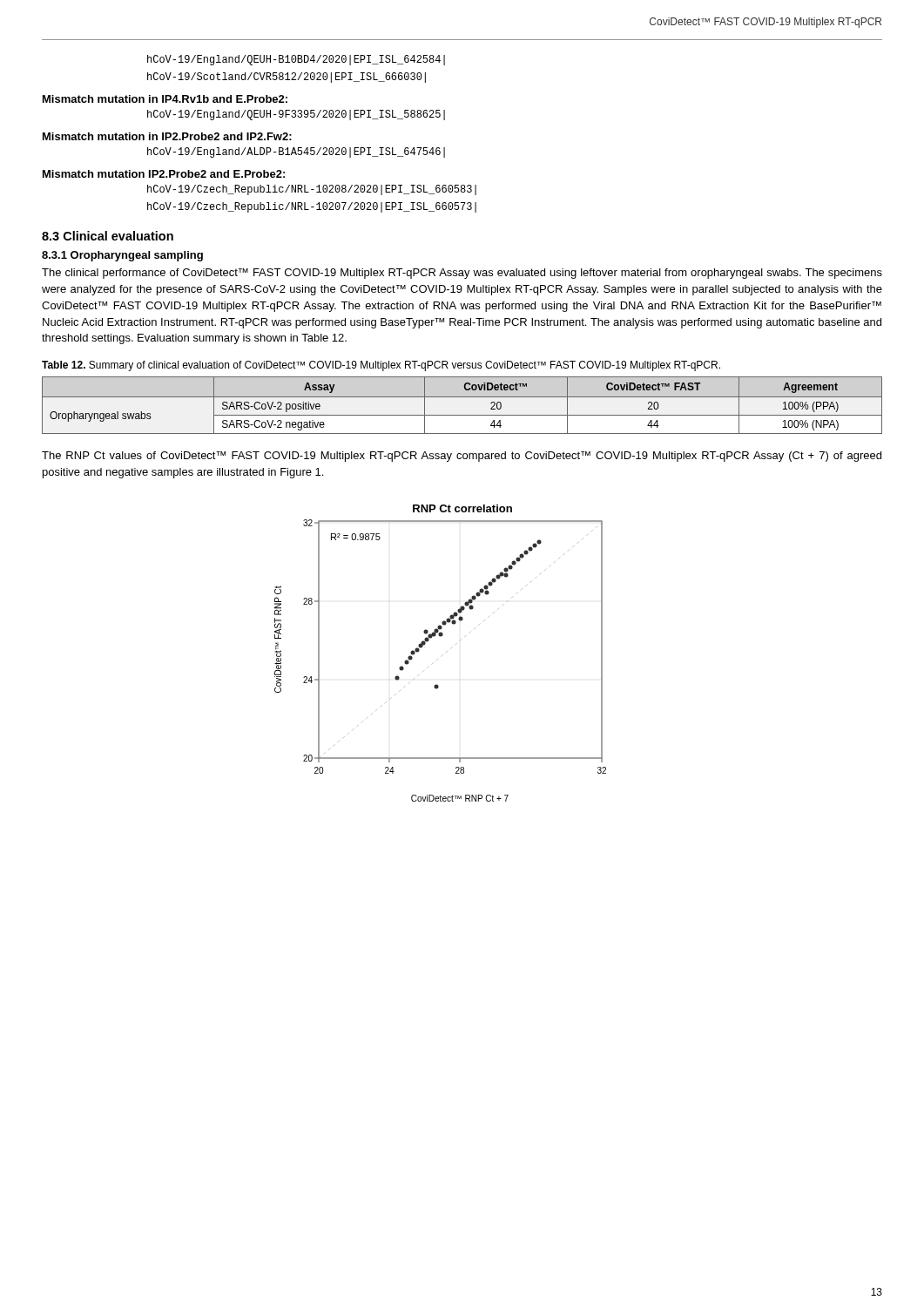Click on the caption with the text "Table 12. Summary of clinical evaluation of CoviDetect™"
This screenshot has height=1307, width=924.
tap(381, 365)
